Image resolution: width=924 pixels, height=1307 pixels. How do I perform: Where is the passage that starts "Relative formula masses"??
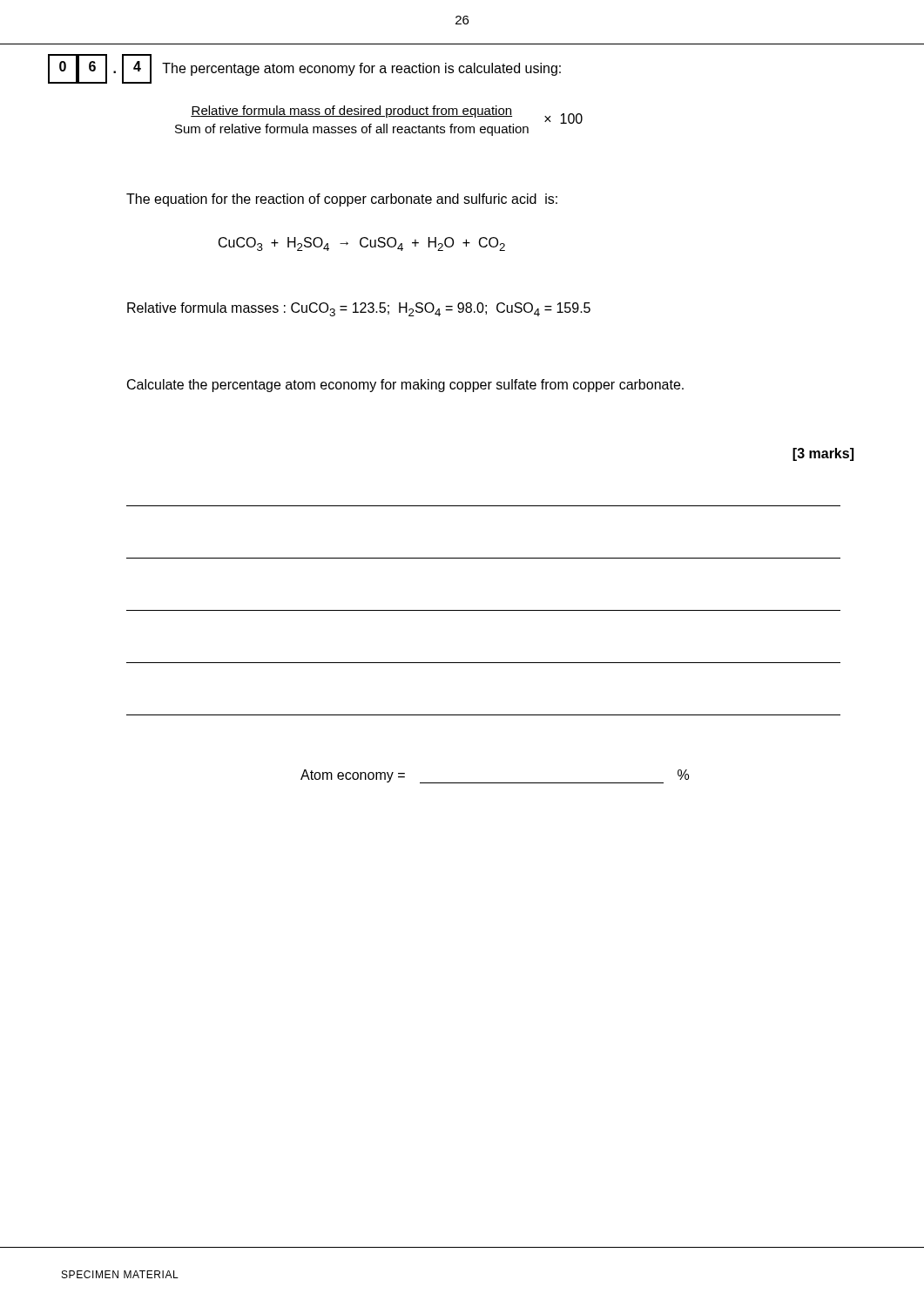359,310
